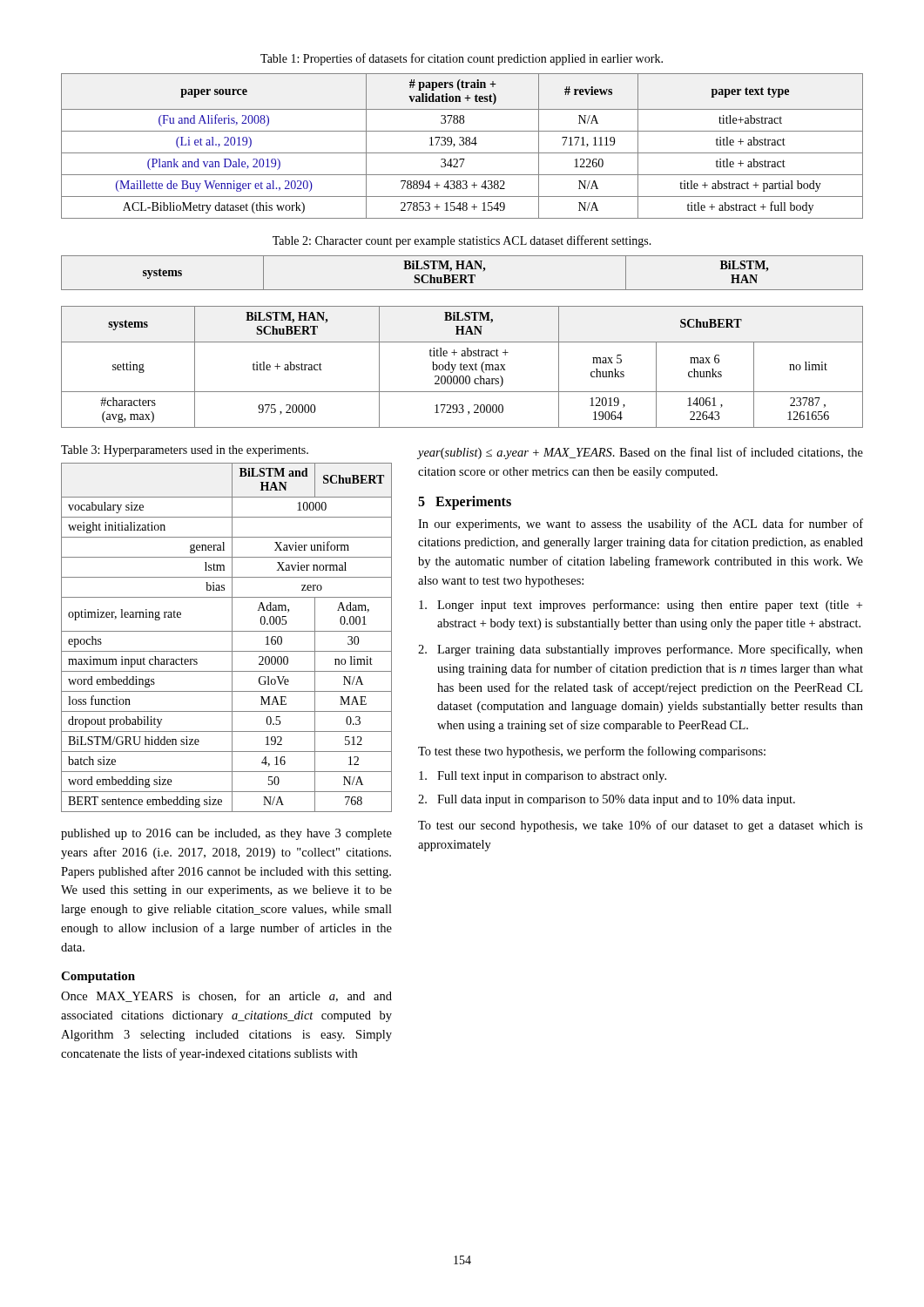The height and width of the screenshot is (1307, 924).
Task: Locate the table with the text "BiLSTM, HAN, SChuBERT"
Action: (x=462, y=342)
